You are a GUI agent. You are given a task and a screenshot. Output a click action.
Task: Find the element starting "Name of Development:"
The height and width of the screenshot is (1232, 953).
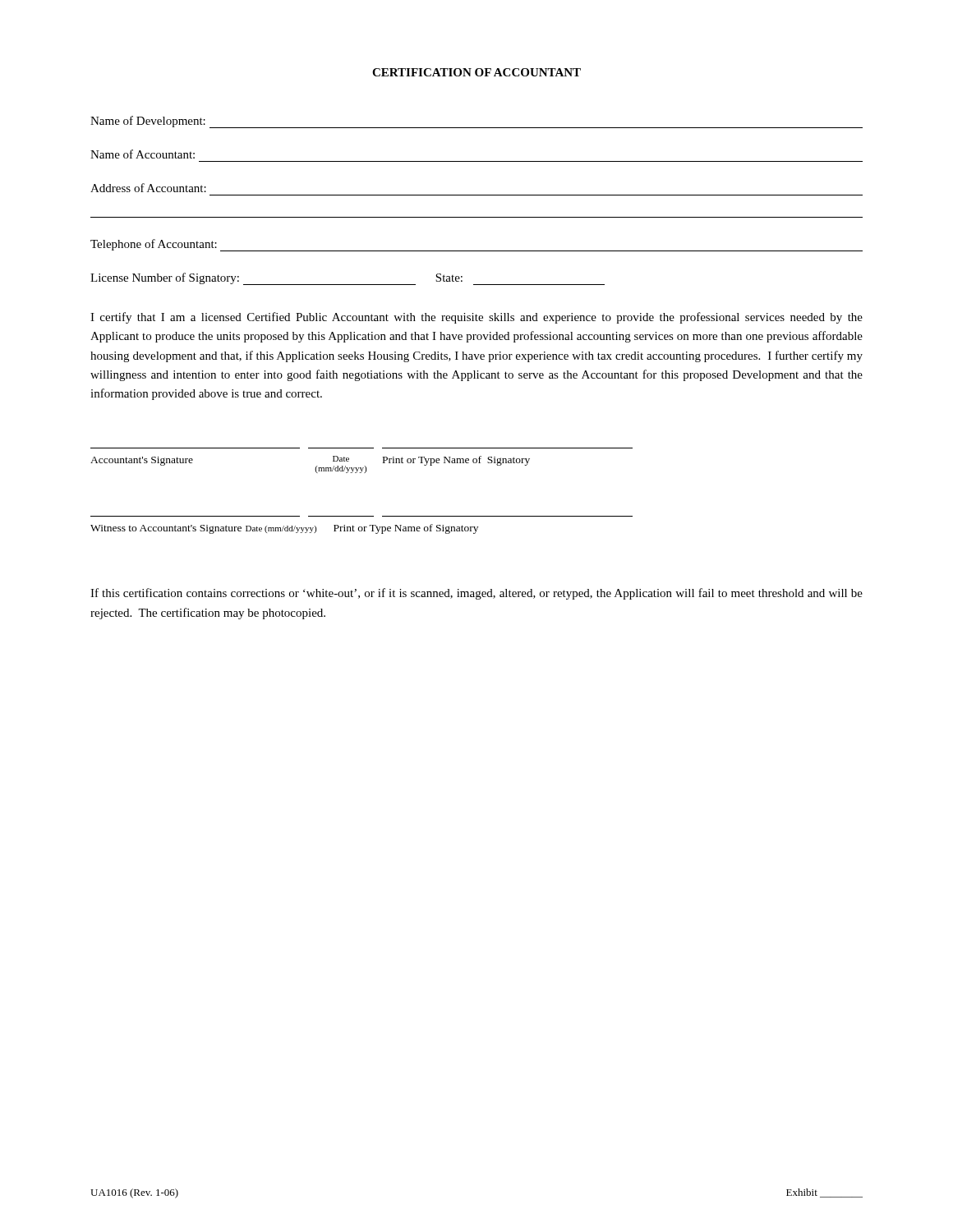point(476,120)
